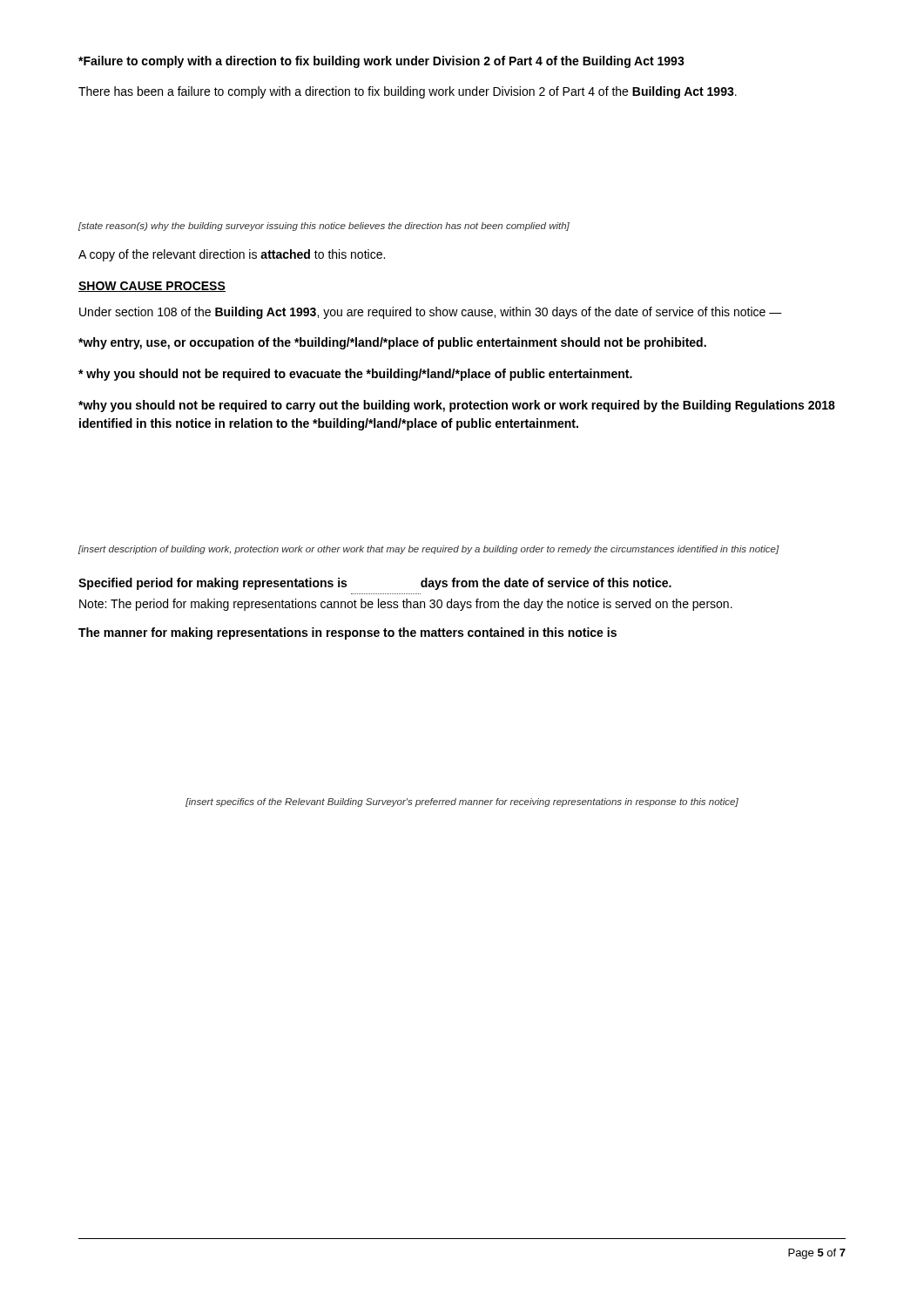This screenshot has width=924, height=1307.
Task: Locate the text block that says "why entry, use, or occupation of"
Action: coord(393,343)
